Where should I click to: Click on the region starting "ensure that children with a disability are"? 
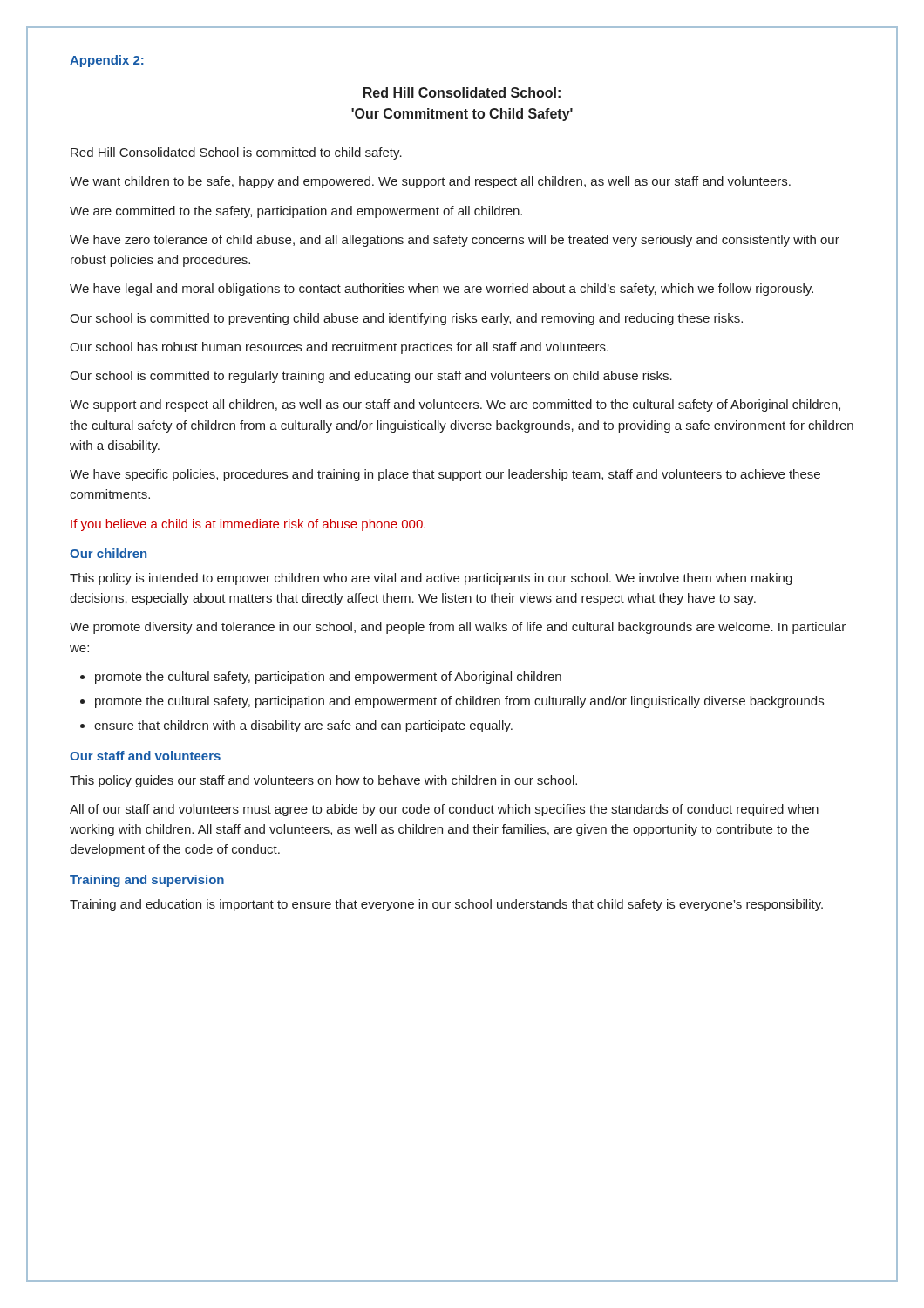click(x=304, y=725)
